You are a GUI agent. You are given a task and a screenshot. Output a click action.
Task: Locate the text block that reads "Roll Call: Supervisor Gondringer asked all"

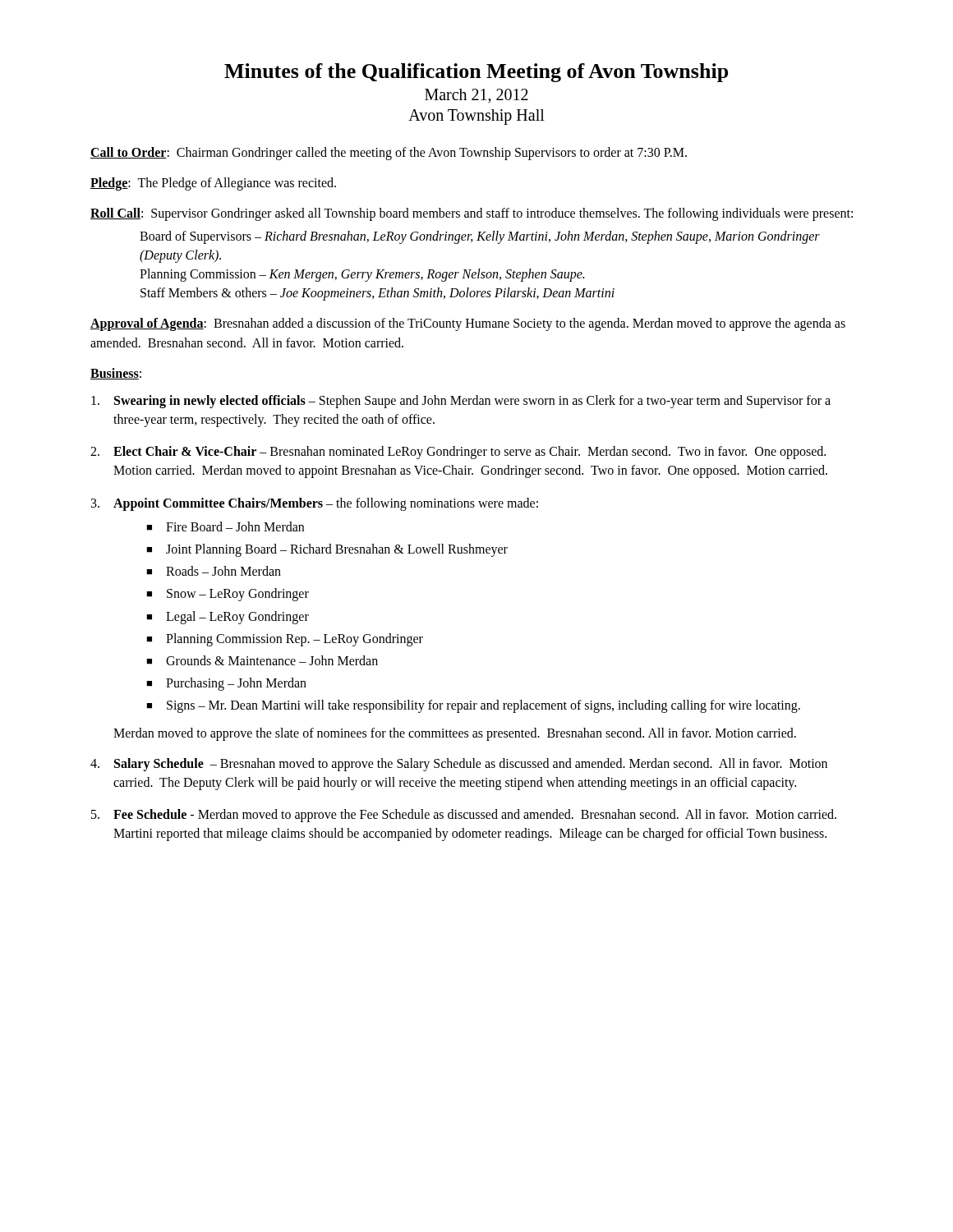[x=472, y=214]
